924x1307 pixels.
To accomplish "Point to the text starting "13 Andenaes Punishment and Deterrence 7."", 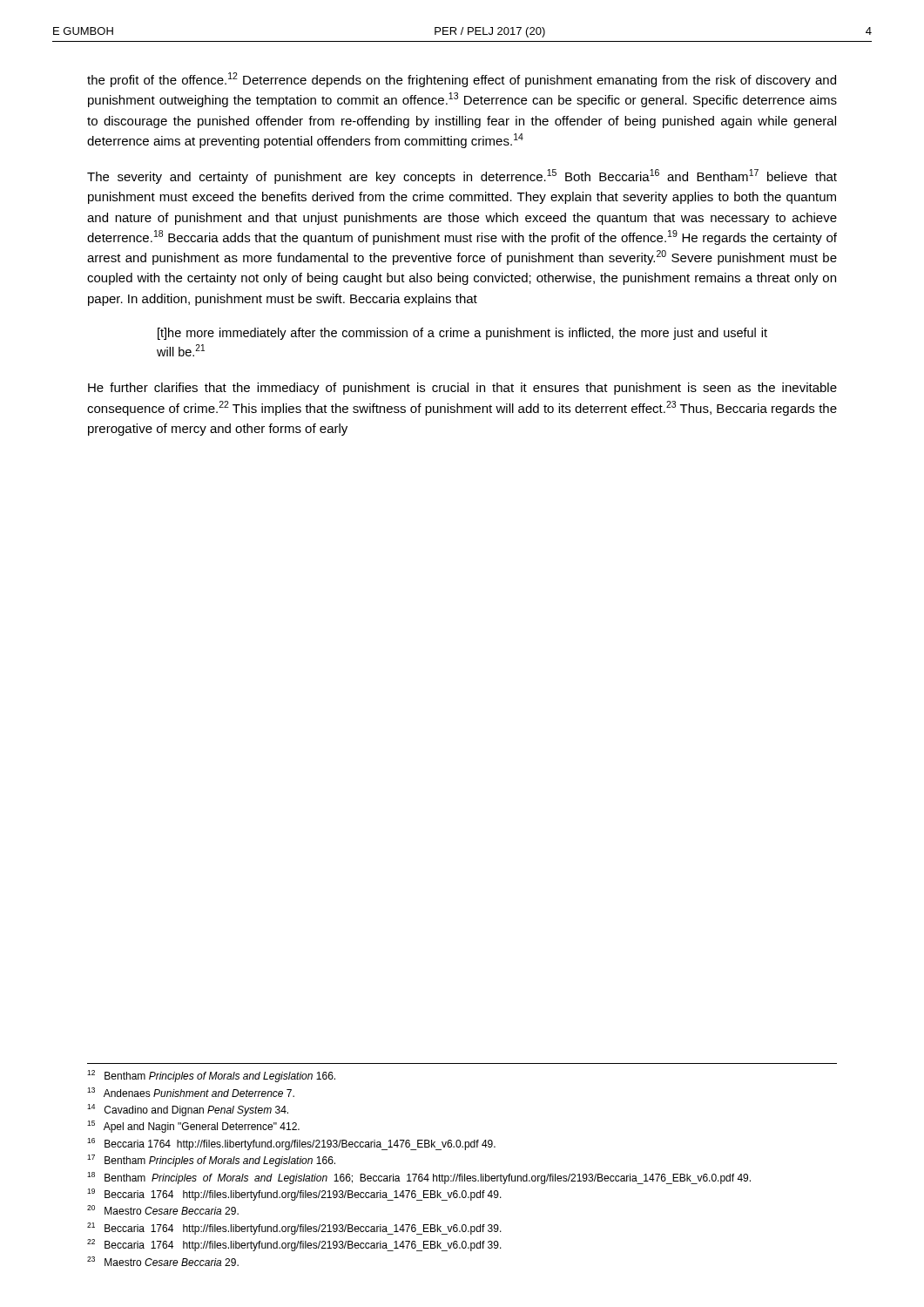I will click(191, 1093).
